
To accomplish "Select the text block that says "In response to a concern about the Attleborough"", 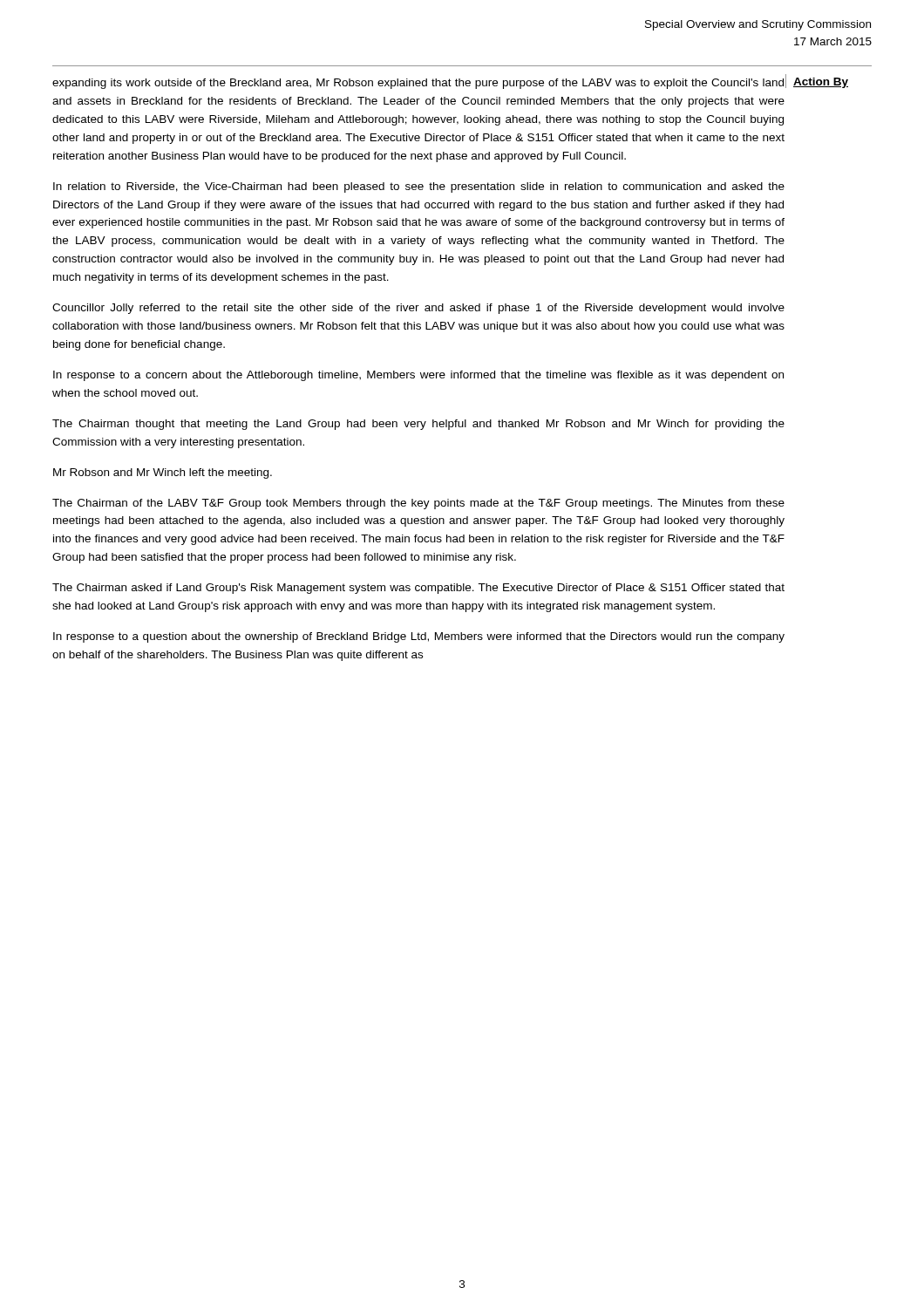I will pos(418,384).
